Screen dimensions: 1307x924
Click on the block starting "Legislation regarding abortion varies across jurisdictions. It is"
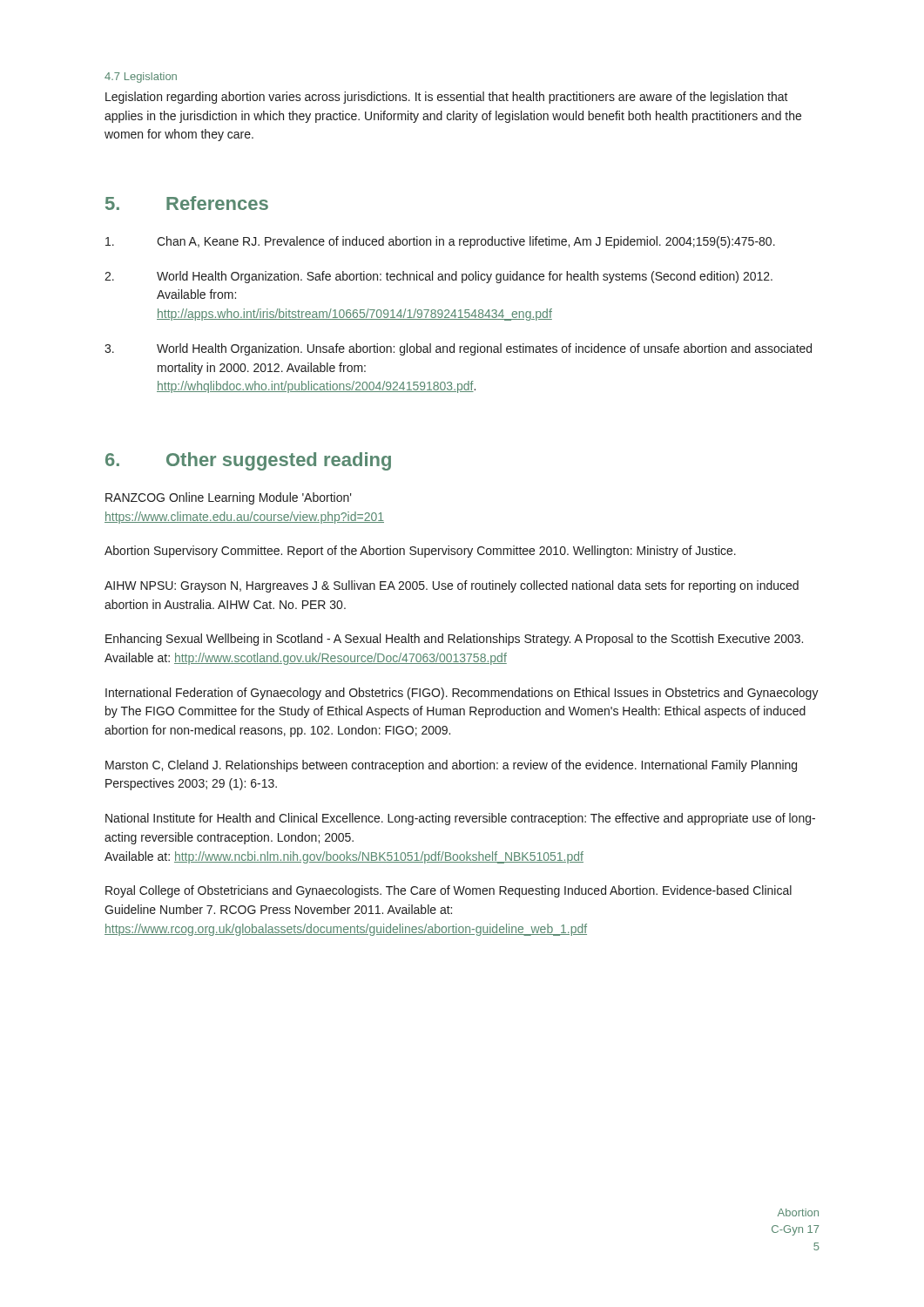tap(453, 116)
